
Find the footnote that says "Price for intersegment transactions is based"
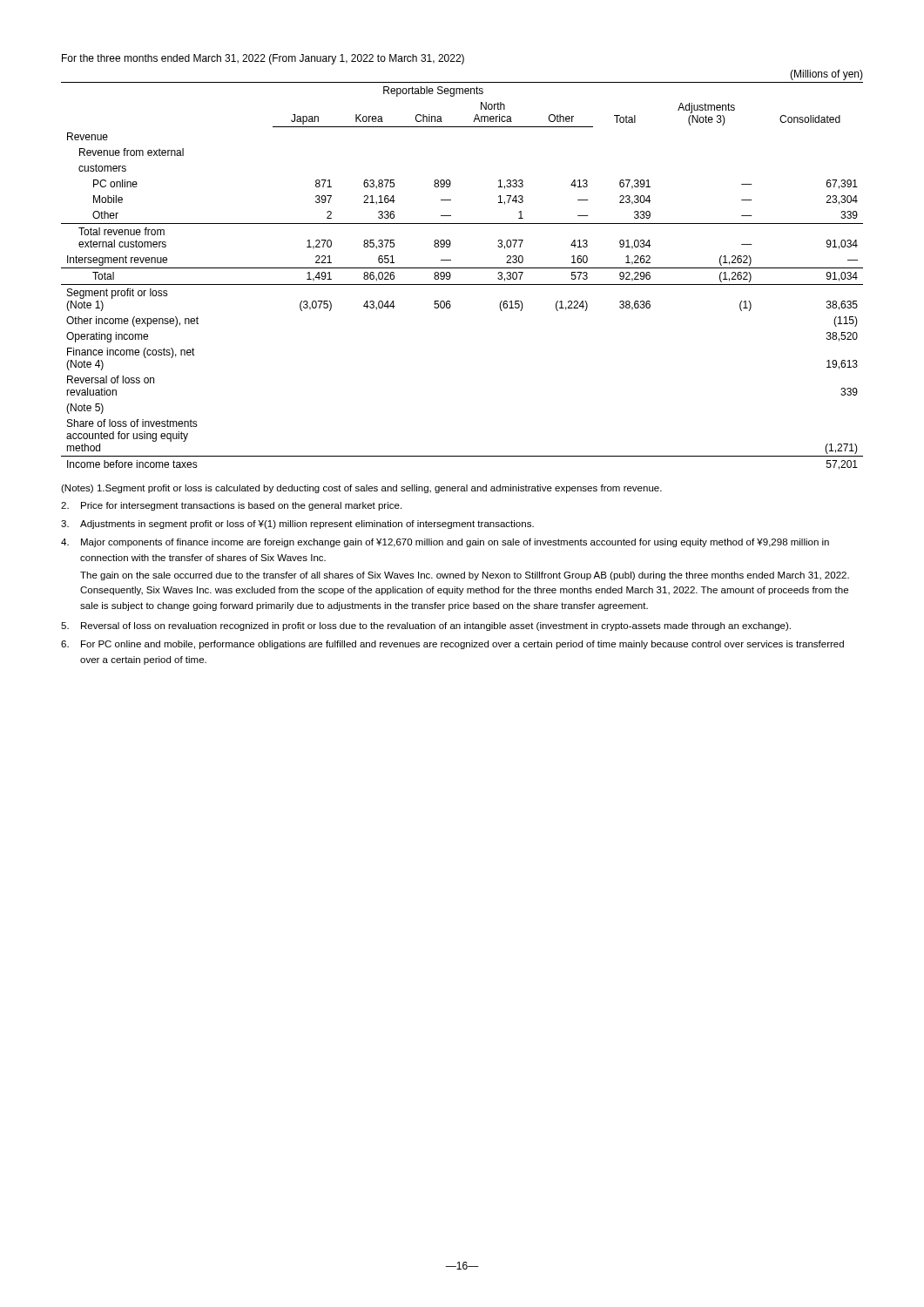(x=231, y=506)
